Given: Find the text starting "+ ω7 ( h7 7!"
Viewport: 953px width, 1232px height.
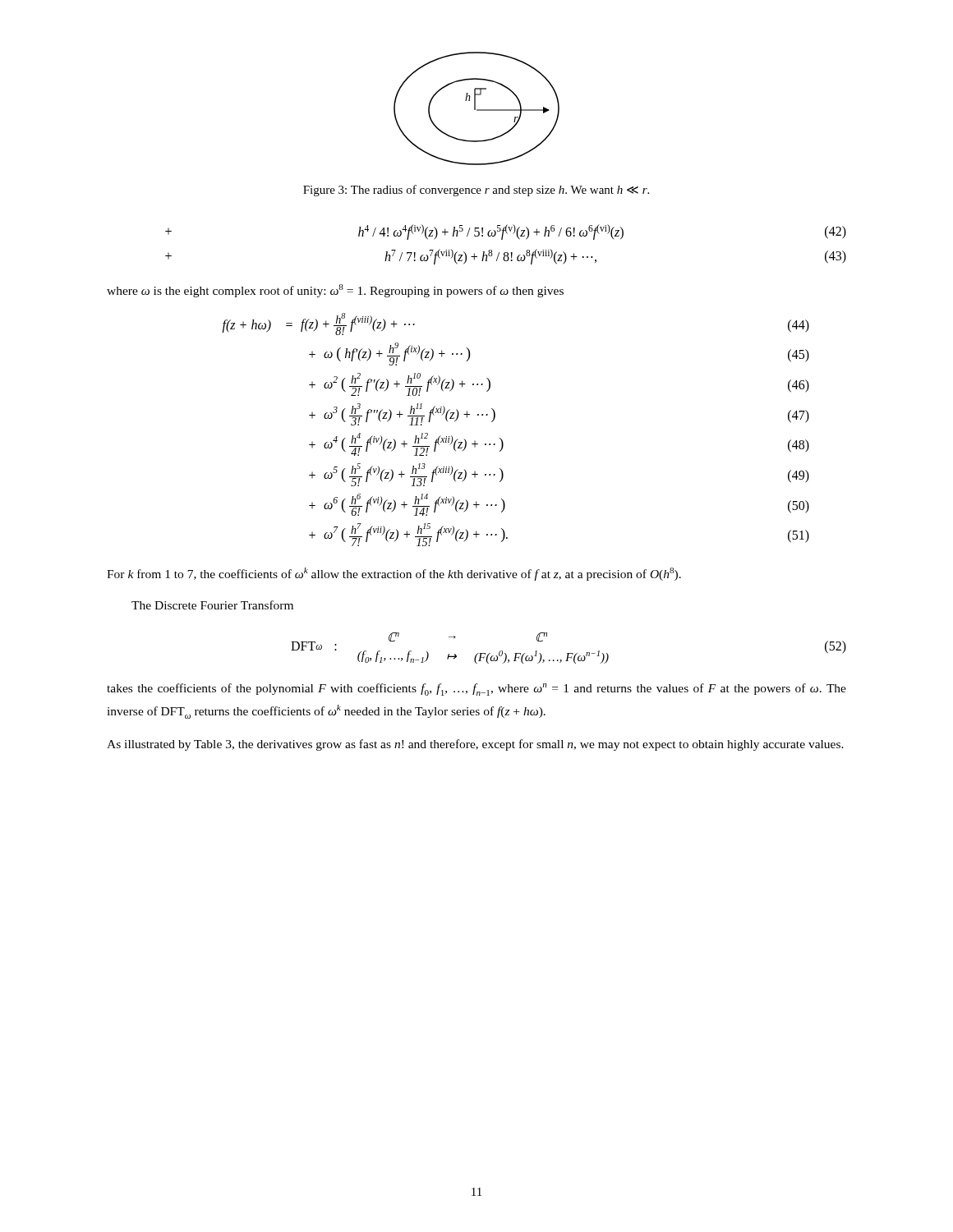Looking at the screenshot, I should point(422,533).
